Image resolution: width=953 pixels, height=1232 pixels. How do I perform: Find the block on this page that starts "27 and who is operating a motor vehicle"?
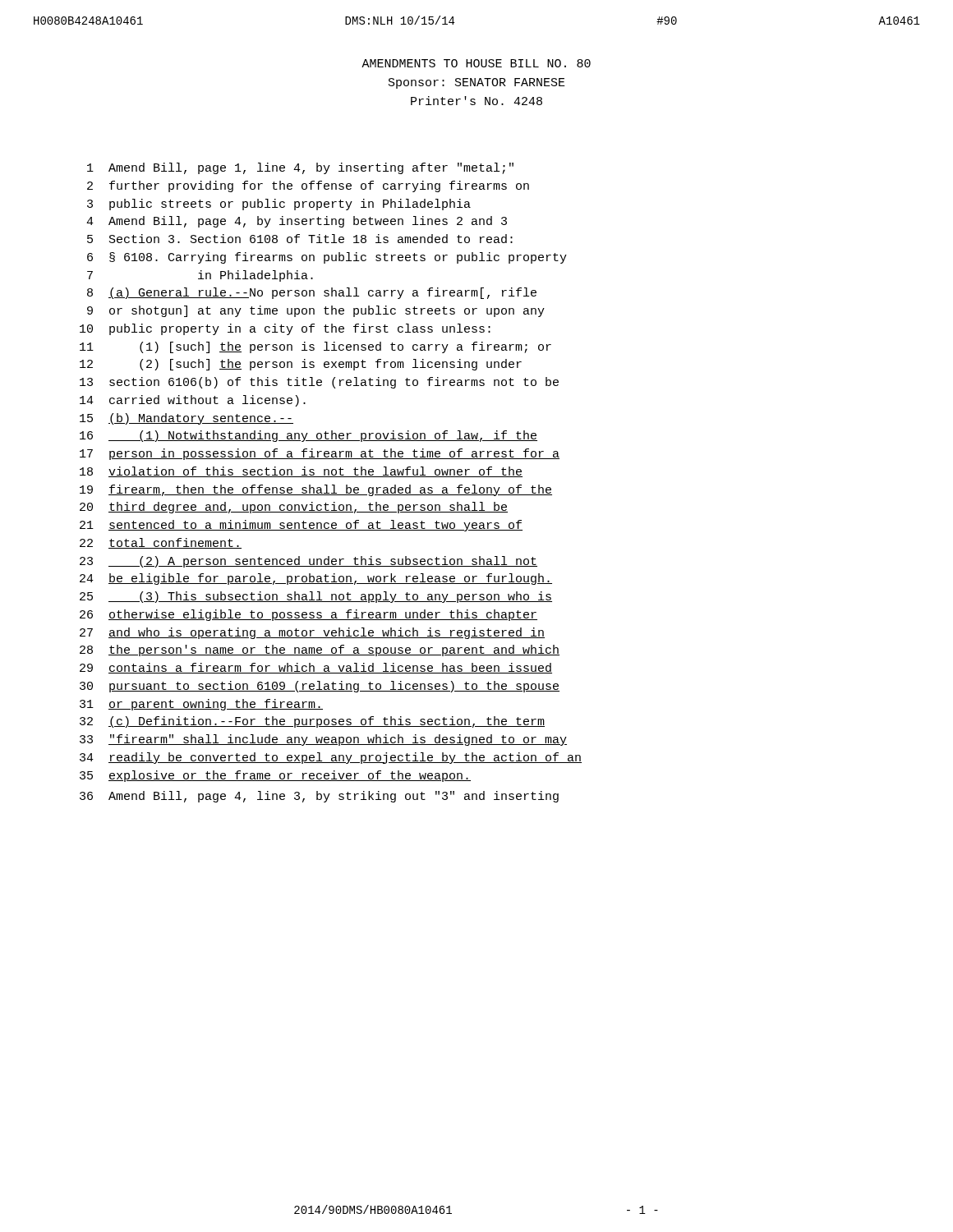click(485, 634)
